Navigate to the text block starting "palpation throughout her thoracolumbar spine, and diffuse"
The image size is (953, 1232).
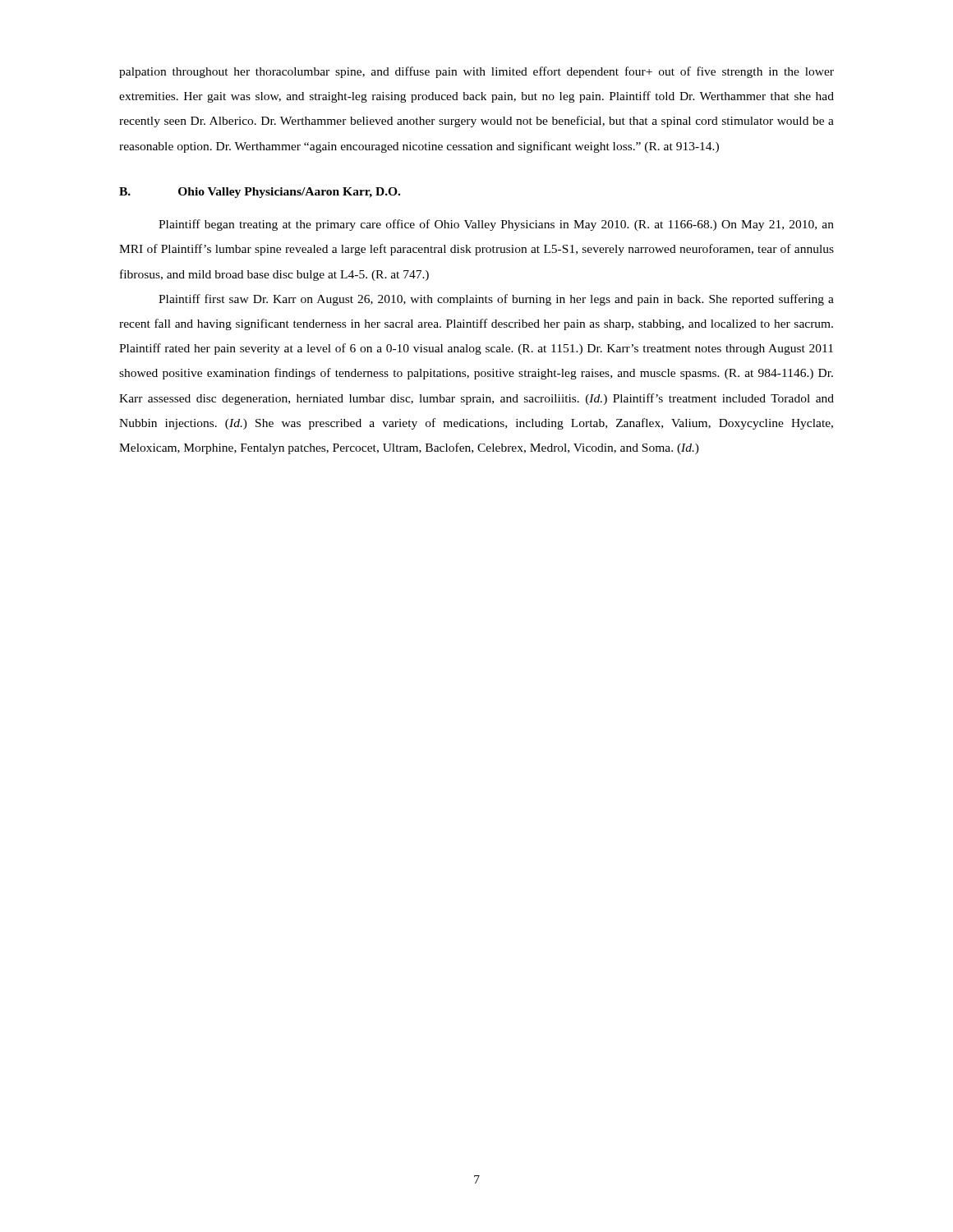(x=476, y=108)
